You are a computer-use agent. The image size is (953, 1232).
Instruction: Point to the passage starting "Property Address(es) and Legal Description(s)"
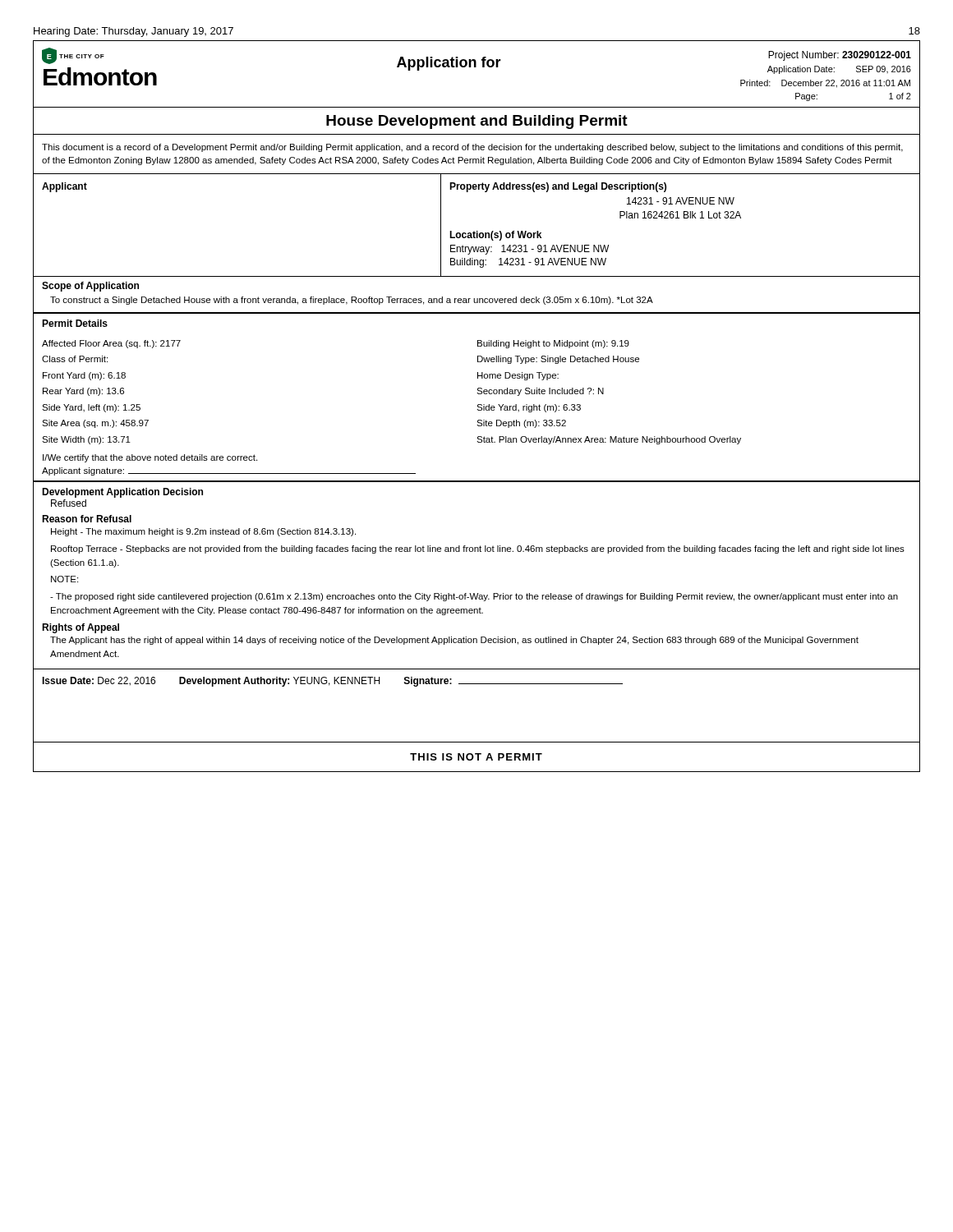click(x=680, y=224)
